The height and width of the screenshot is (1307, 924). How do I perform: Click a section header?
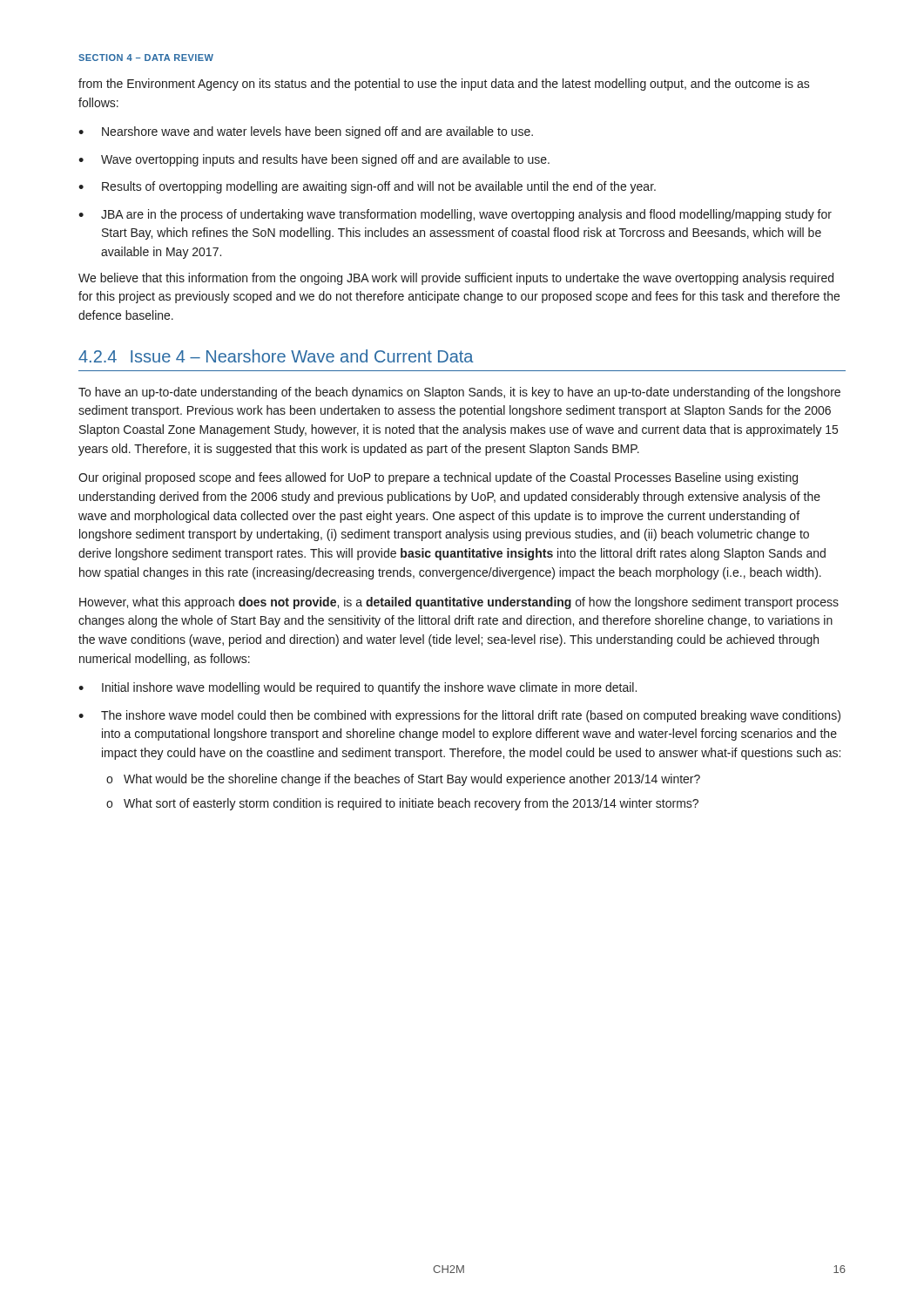tap(276, 356)
